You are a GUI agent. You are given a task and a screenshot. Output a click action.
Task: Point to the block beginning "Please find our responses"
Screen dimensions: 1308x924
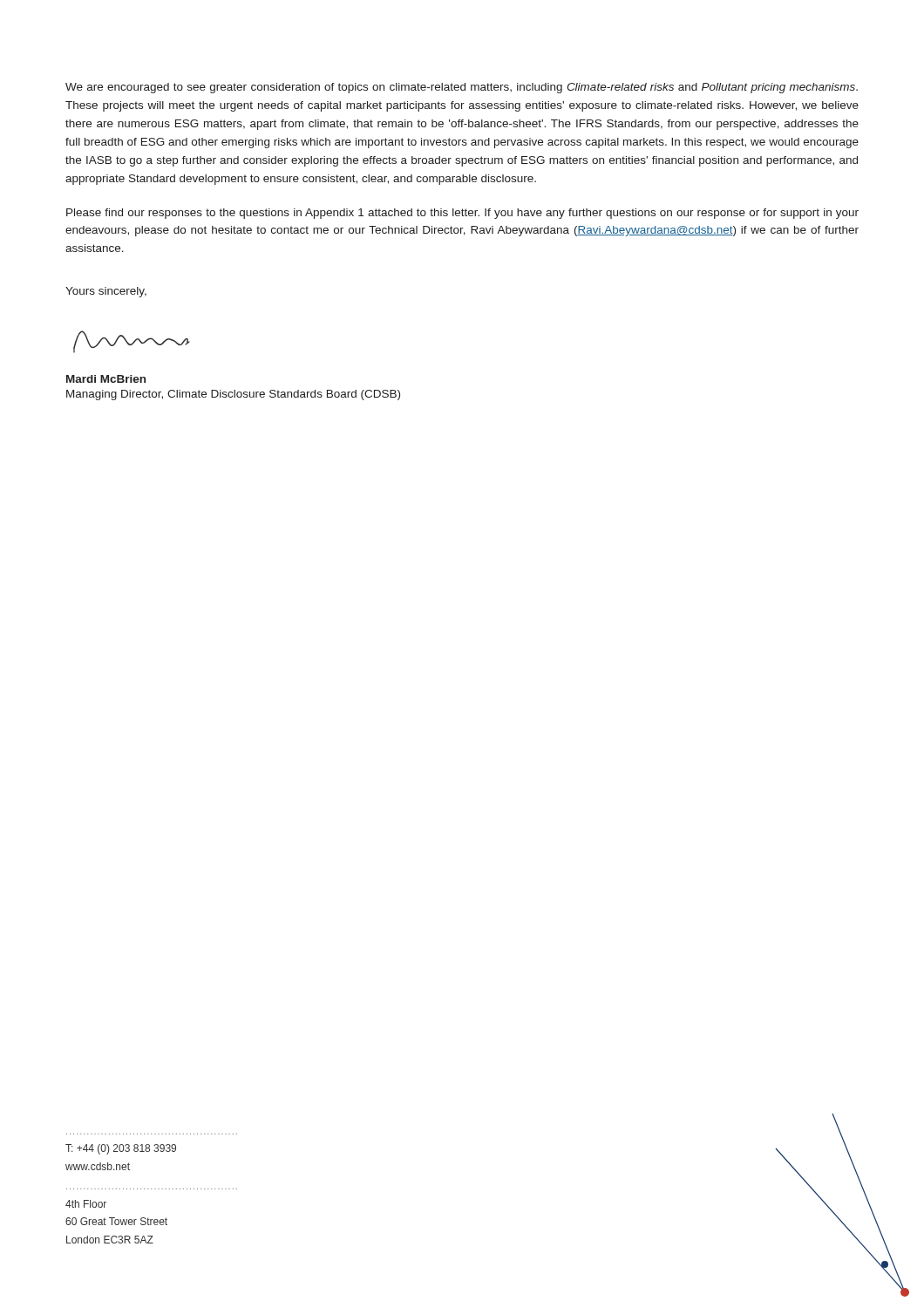pyautogui.click(x=462, y=230)
